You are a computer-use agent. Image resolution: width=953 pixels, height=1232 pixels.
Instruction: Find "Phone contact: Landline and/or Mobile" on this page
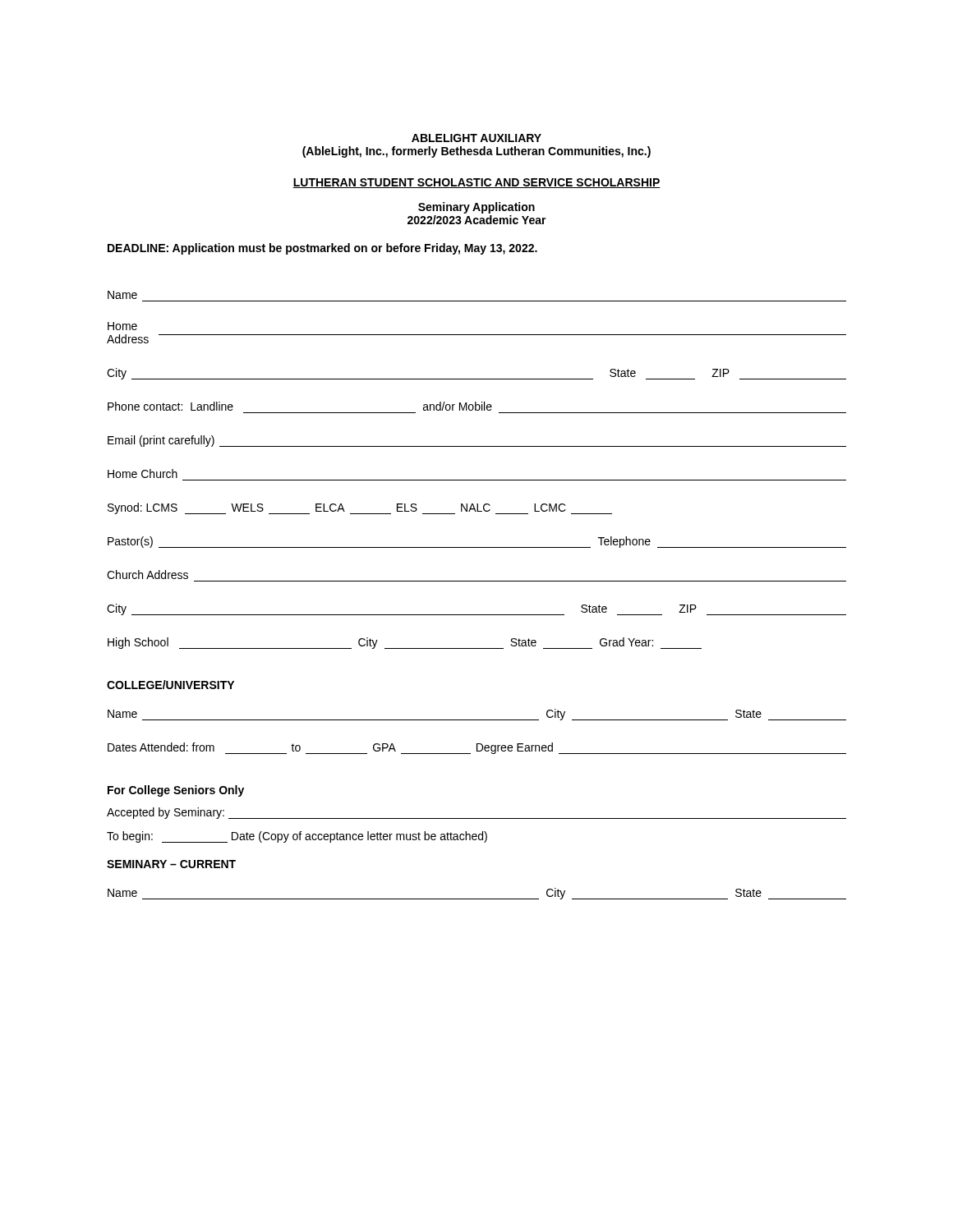tap(476, 405)
